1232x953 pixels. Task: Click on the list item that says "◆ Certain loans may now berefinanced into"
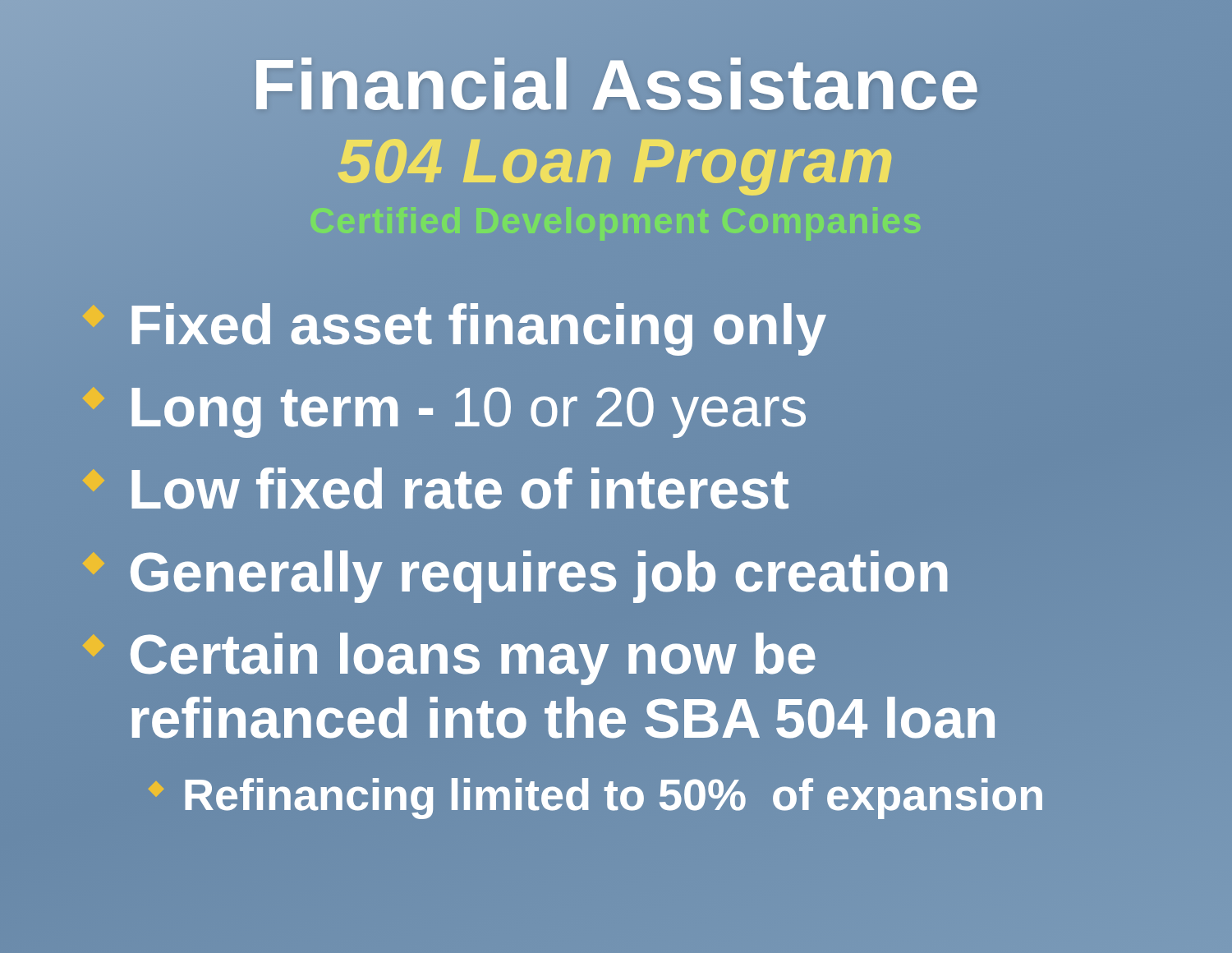click(x=540, y=686)
